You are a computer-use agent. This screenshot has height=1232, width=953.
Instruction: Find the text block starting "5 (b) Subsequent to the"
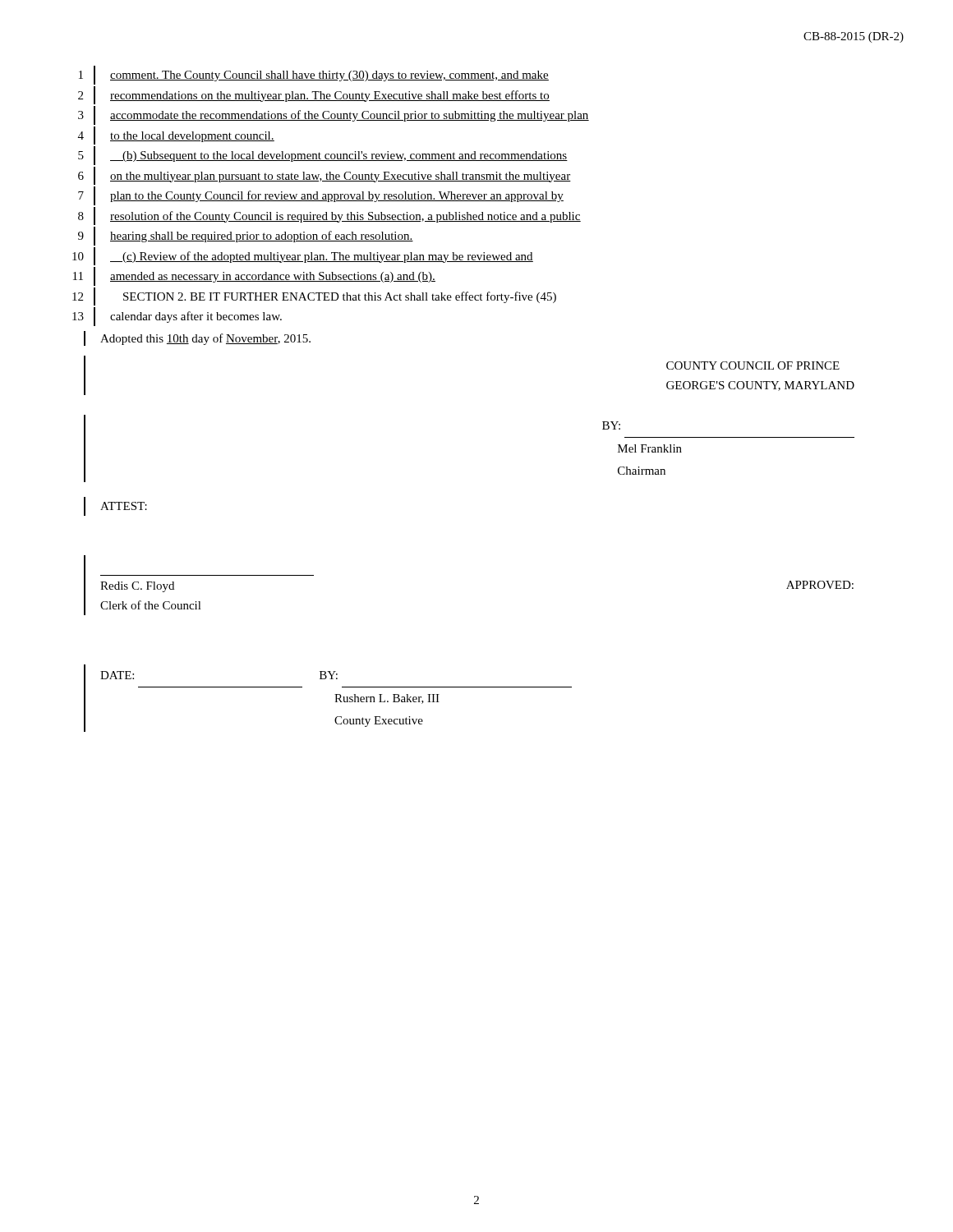click(x=476, y=155)
